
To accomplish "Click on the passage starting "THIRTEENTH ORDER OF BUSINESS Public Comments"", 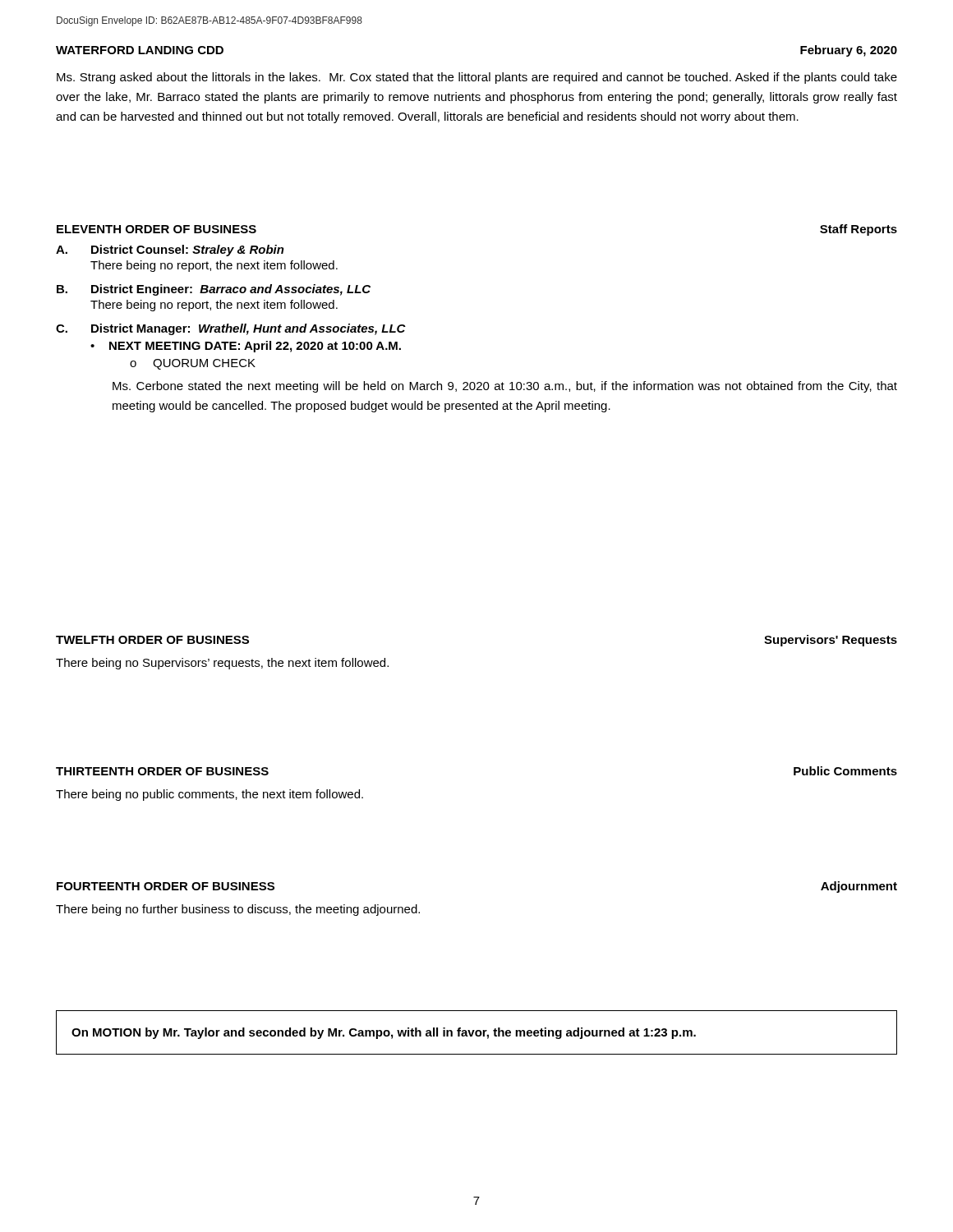I will pyautogui.click(x=161, y=769).
